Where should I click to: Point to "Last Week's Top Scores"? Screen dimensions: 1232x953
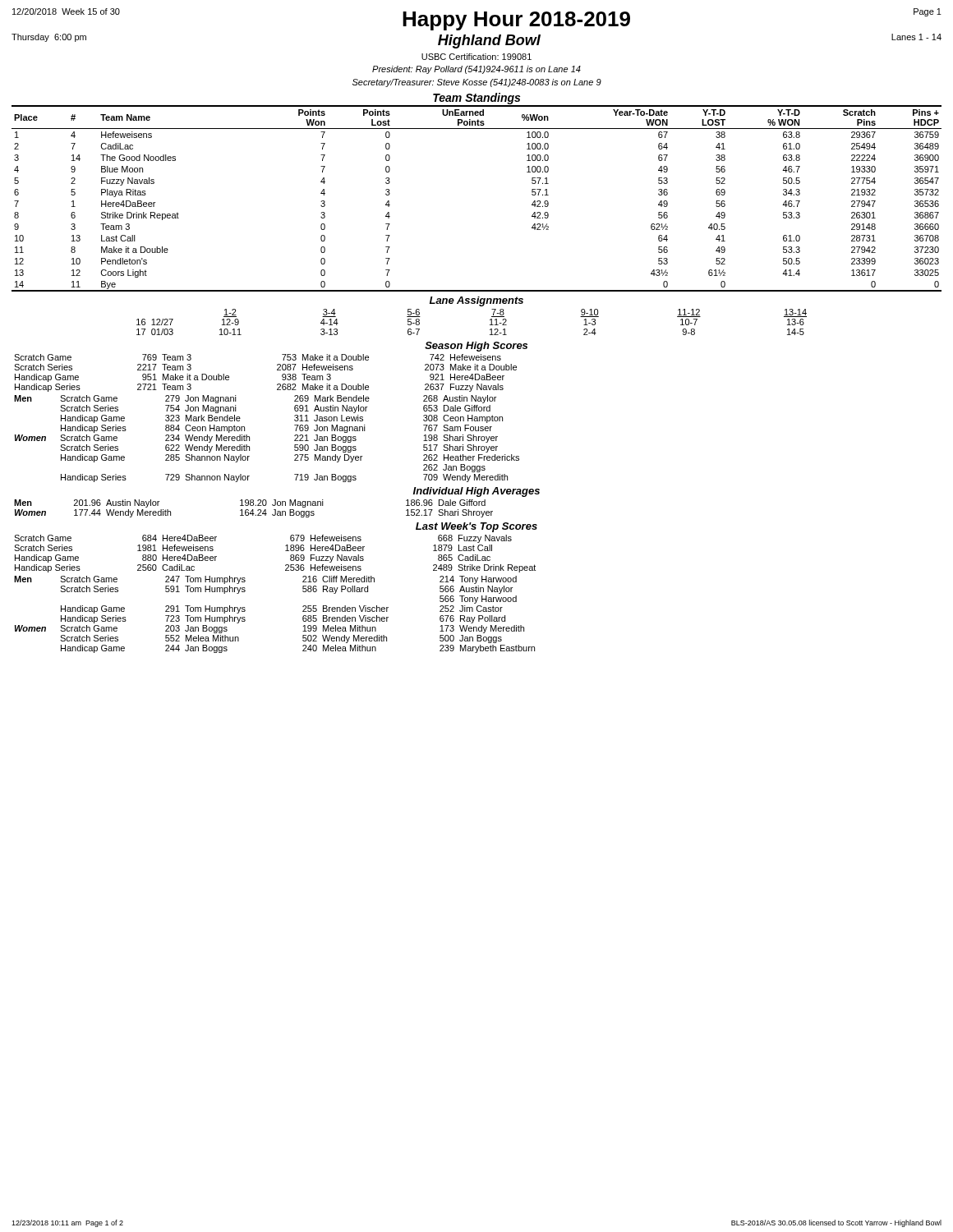pyautogui.click(x=476, y=526)
